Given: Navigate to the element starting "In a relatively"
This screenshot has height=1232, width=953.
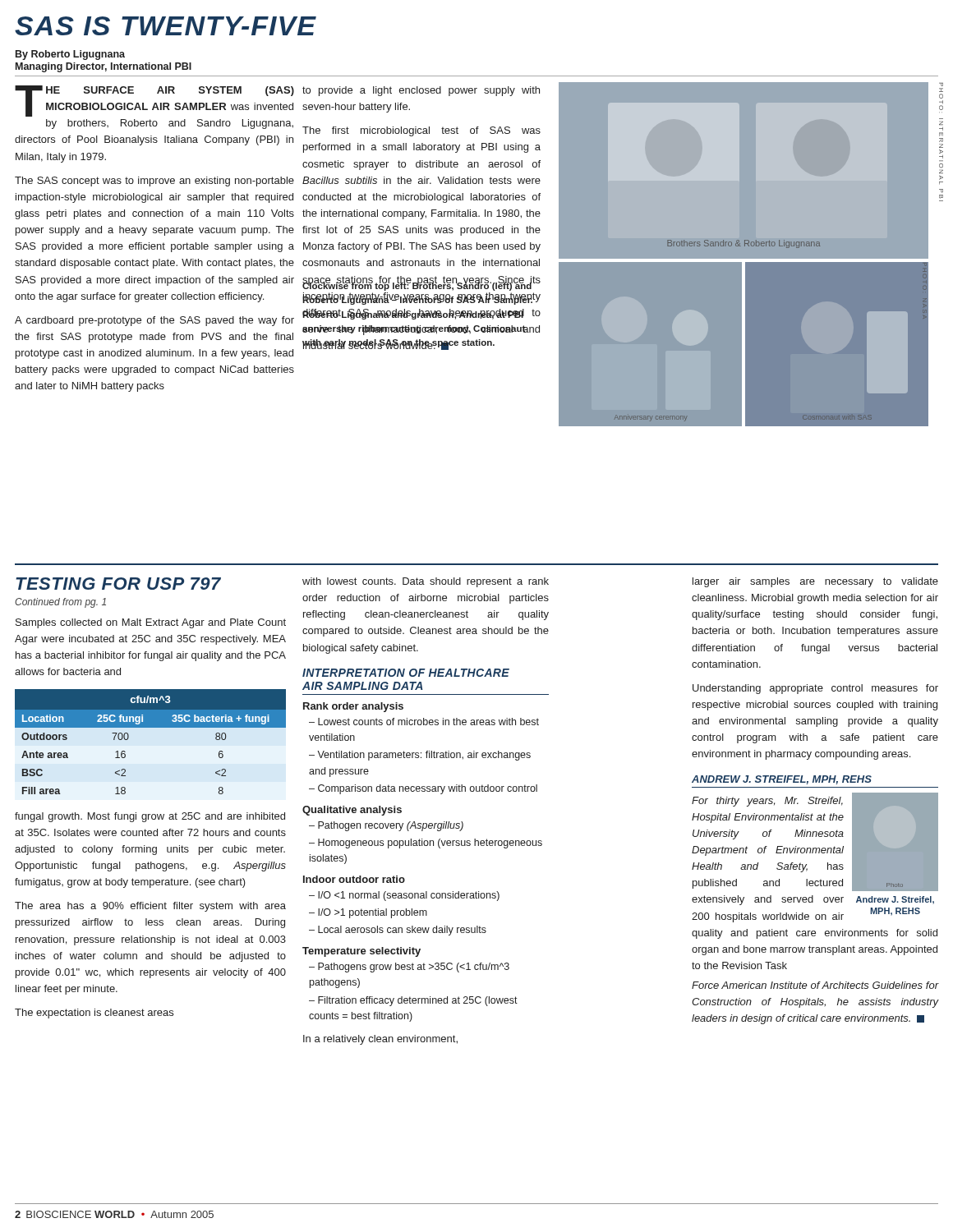Looking at the screenshot, I should pyautogui.click(x=380, y=1039).
